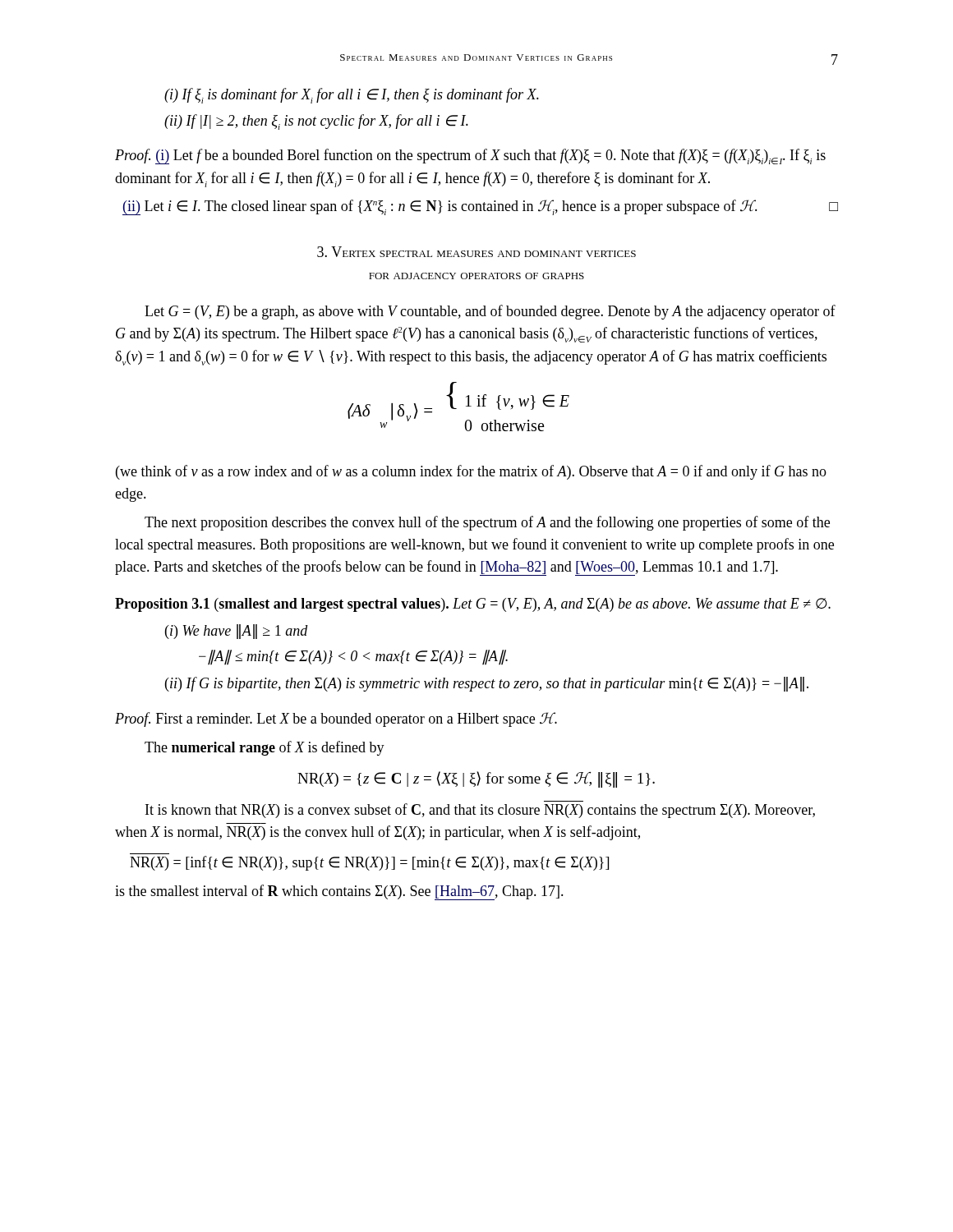This screenshot has width=953, height=1232.
Task: Click on the region starting "(ii) If G is bipartite, then Σ(A)"
Action: [487, 683]
